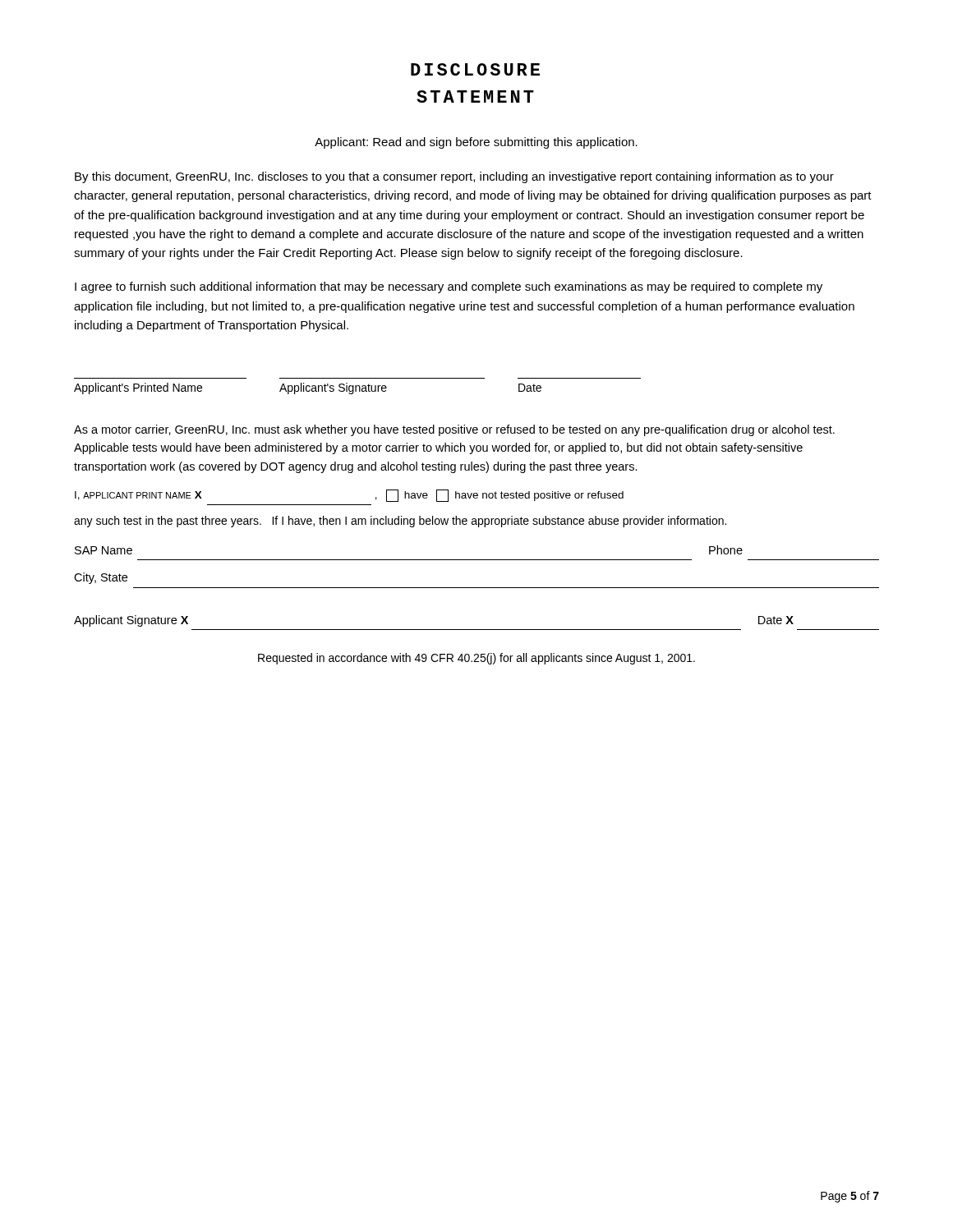Locate the passage starting "As a motor carrier,"
Screen dimensions: 1232x953
coord(476,525)
